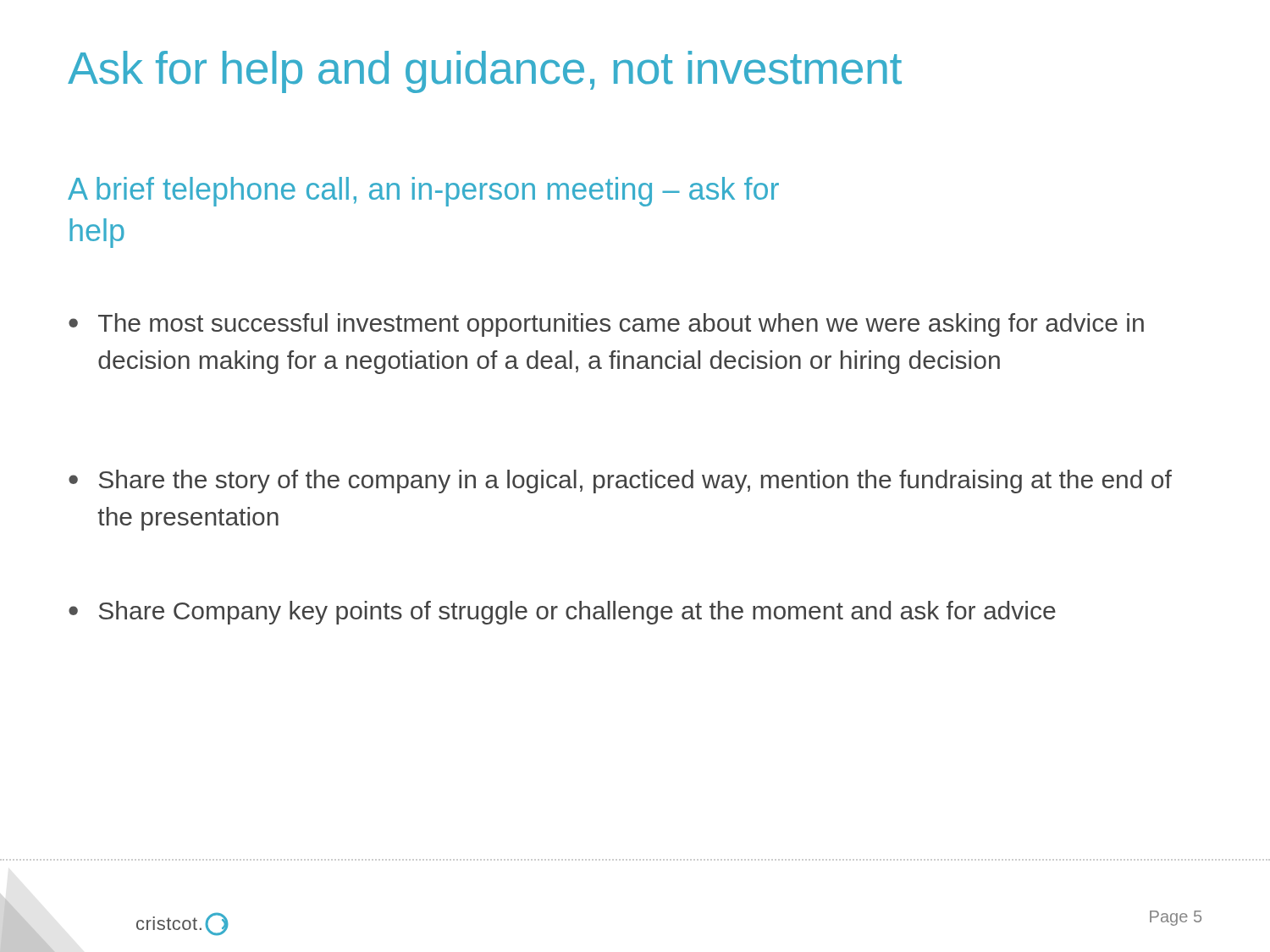
Task: Point to the title beginning "Ask for help and guidance, not"
Action: pos(485,68)
